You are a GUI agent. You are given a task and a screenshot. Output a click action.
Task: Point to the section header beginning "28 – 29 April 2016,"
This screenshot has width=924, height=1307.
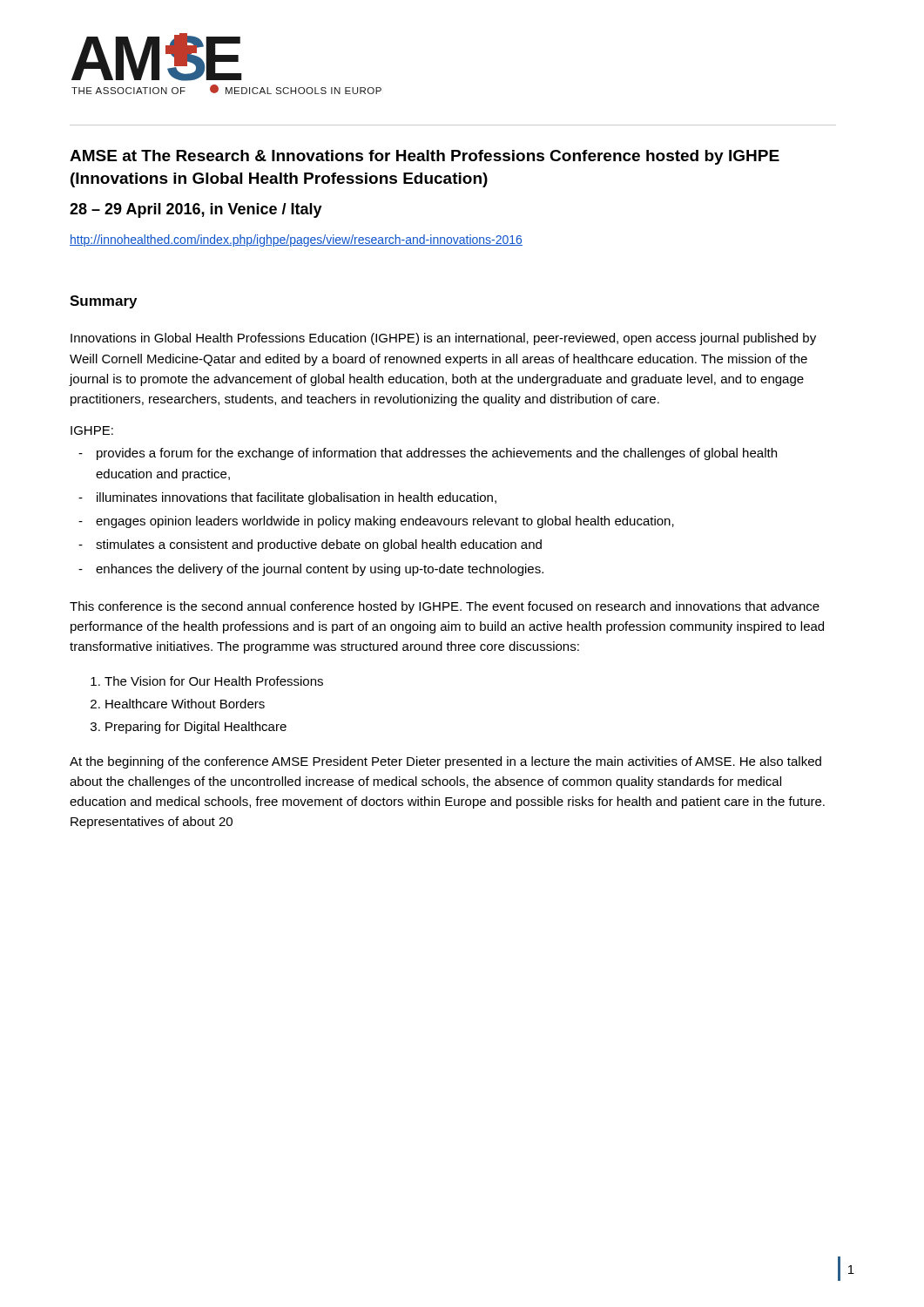196,209
